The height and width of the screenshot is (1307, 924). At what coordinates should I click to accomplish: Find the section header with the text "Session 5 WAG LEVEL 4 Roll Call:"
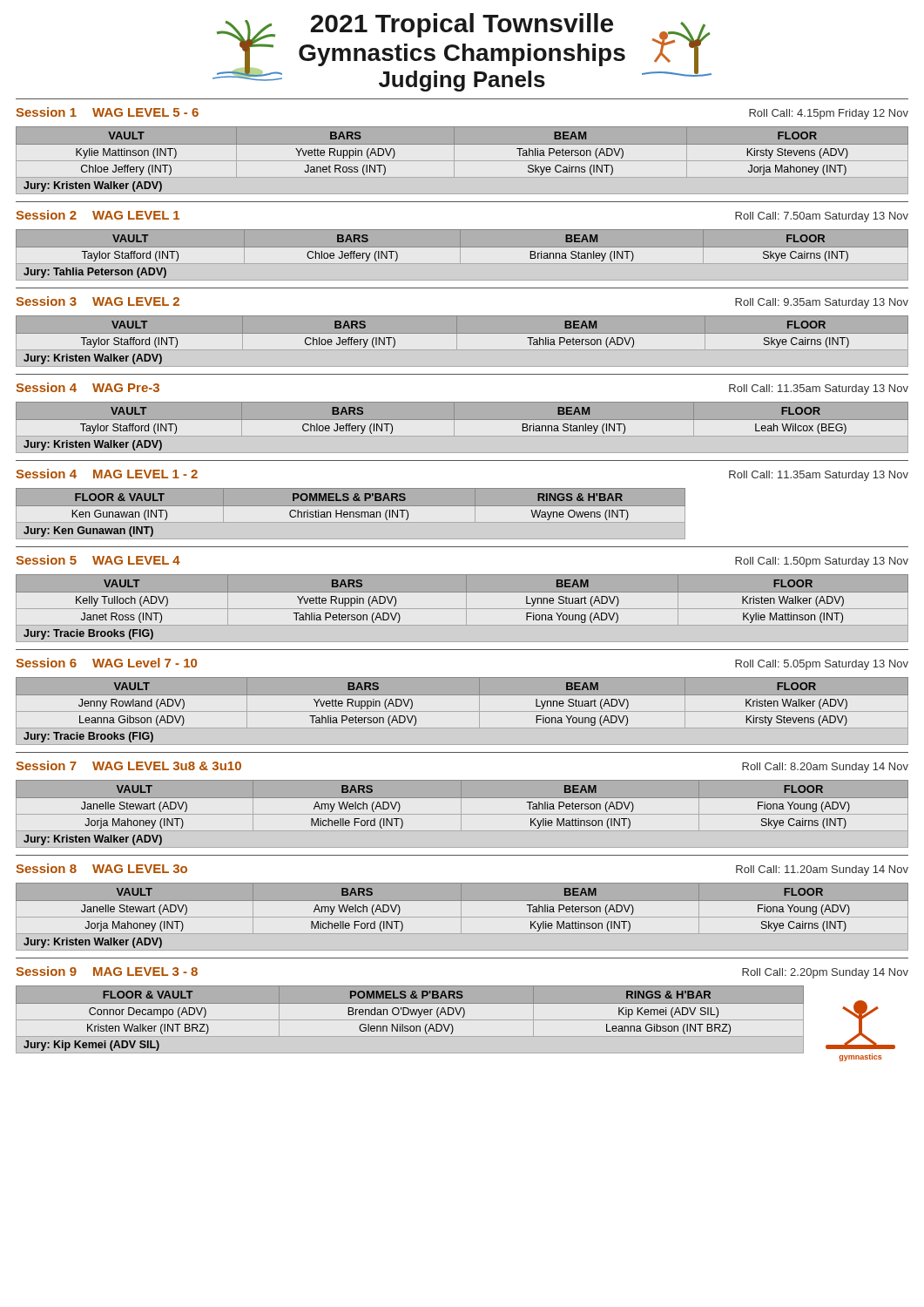tap(47, 561)
